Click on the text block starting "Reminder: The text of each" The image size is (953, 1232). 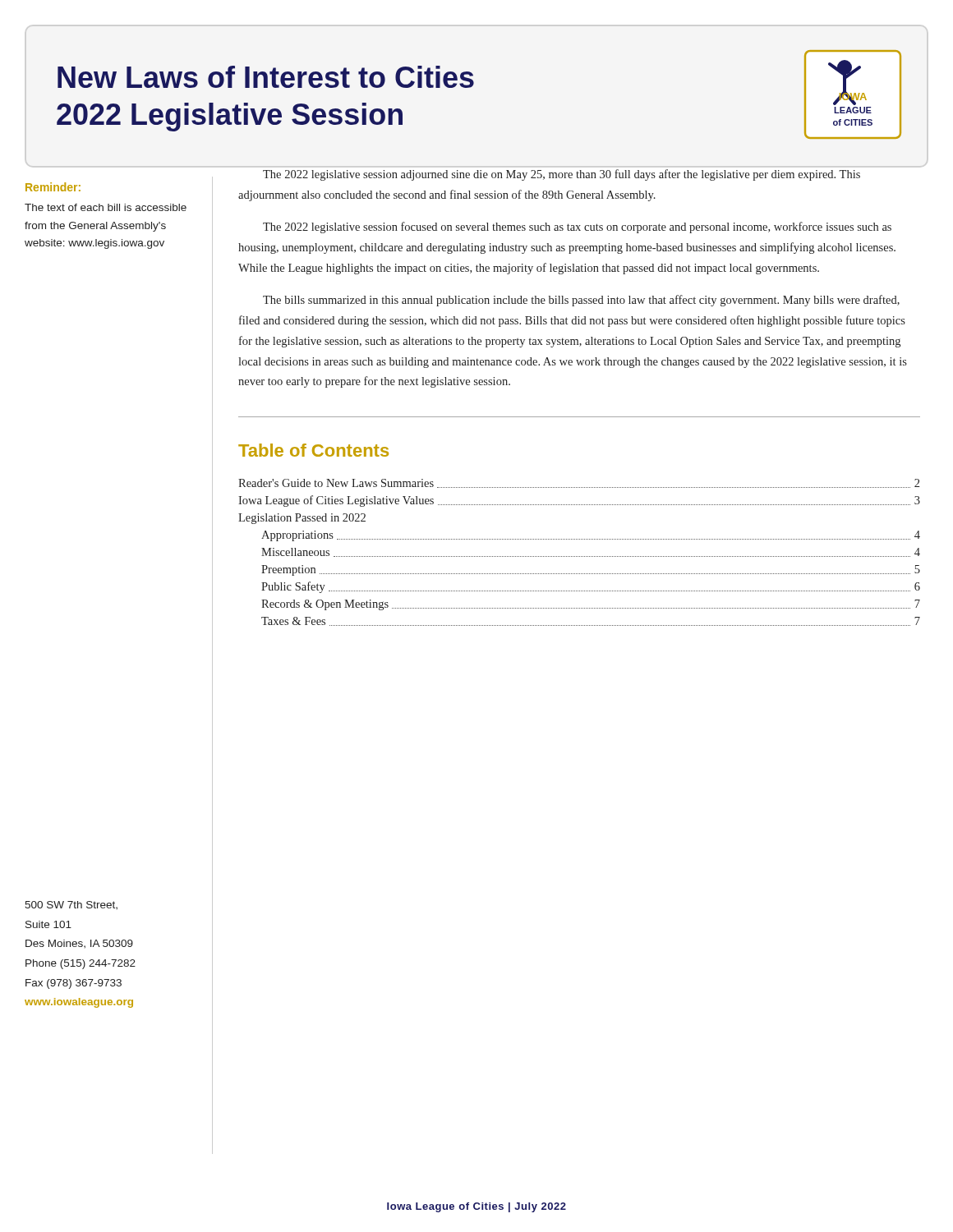click(111, 216)
